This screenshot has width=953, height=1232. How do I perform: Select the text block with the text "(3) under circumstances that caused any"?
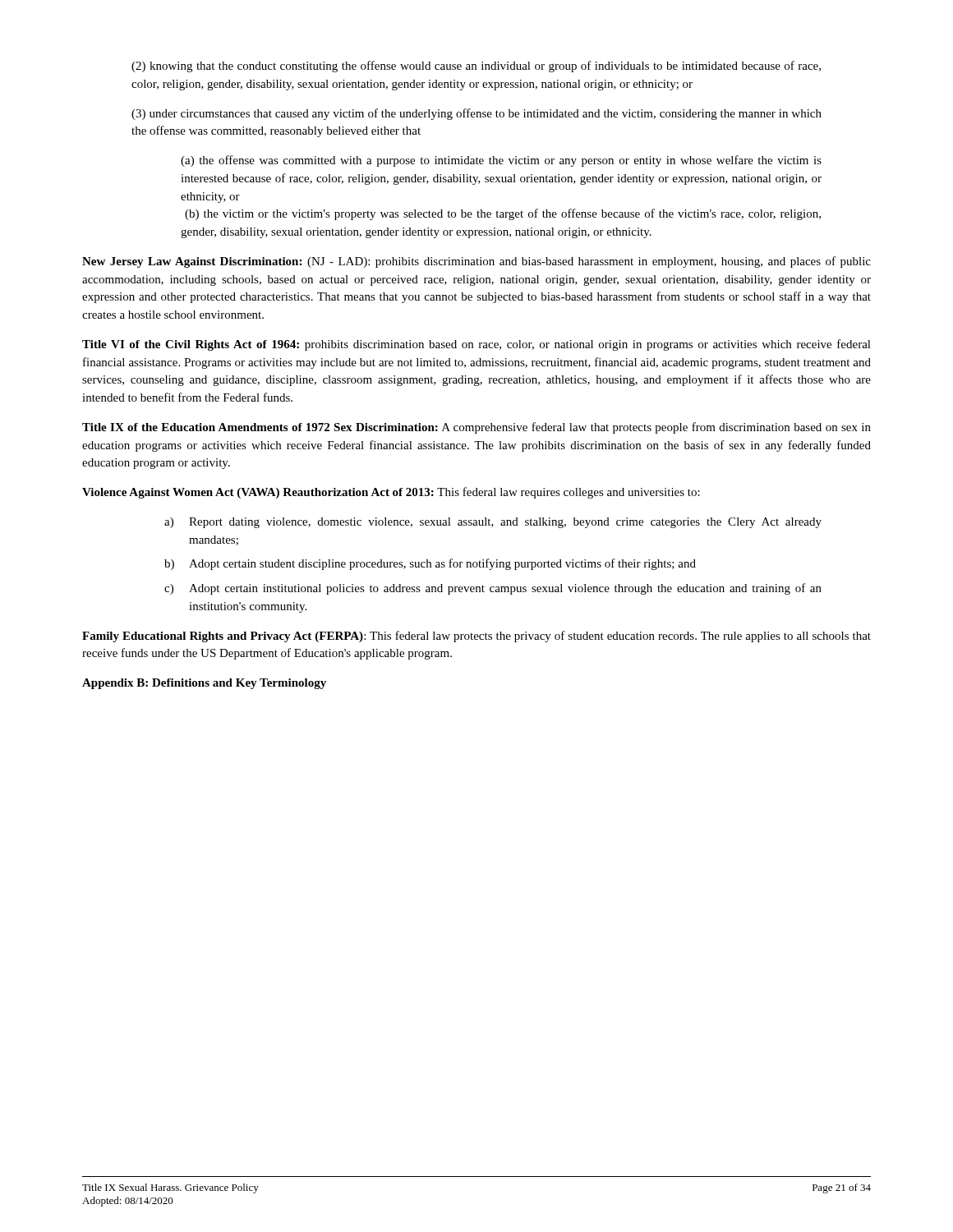click(476, 123)
